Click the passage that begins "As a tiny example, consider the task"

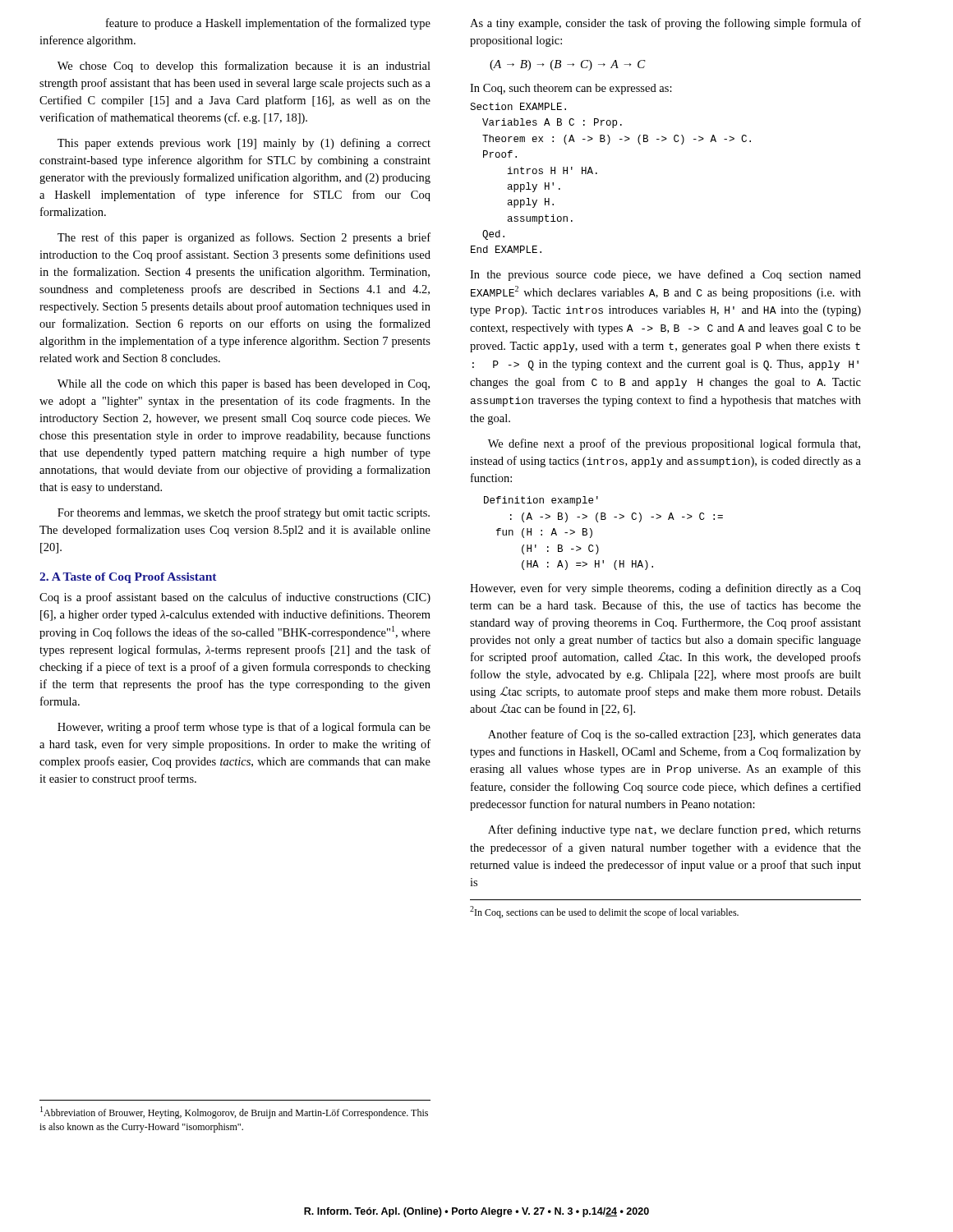pos(665,32)
